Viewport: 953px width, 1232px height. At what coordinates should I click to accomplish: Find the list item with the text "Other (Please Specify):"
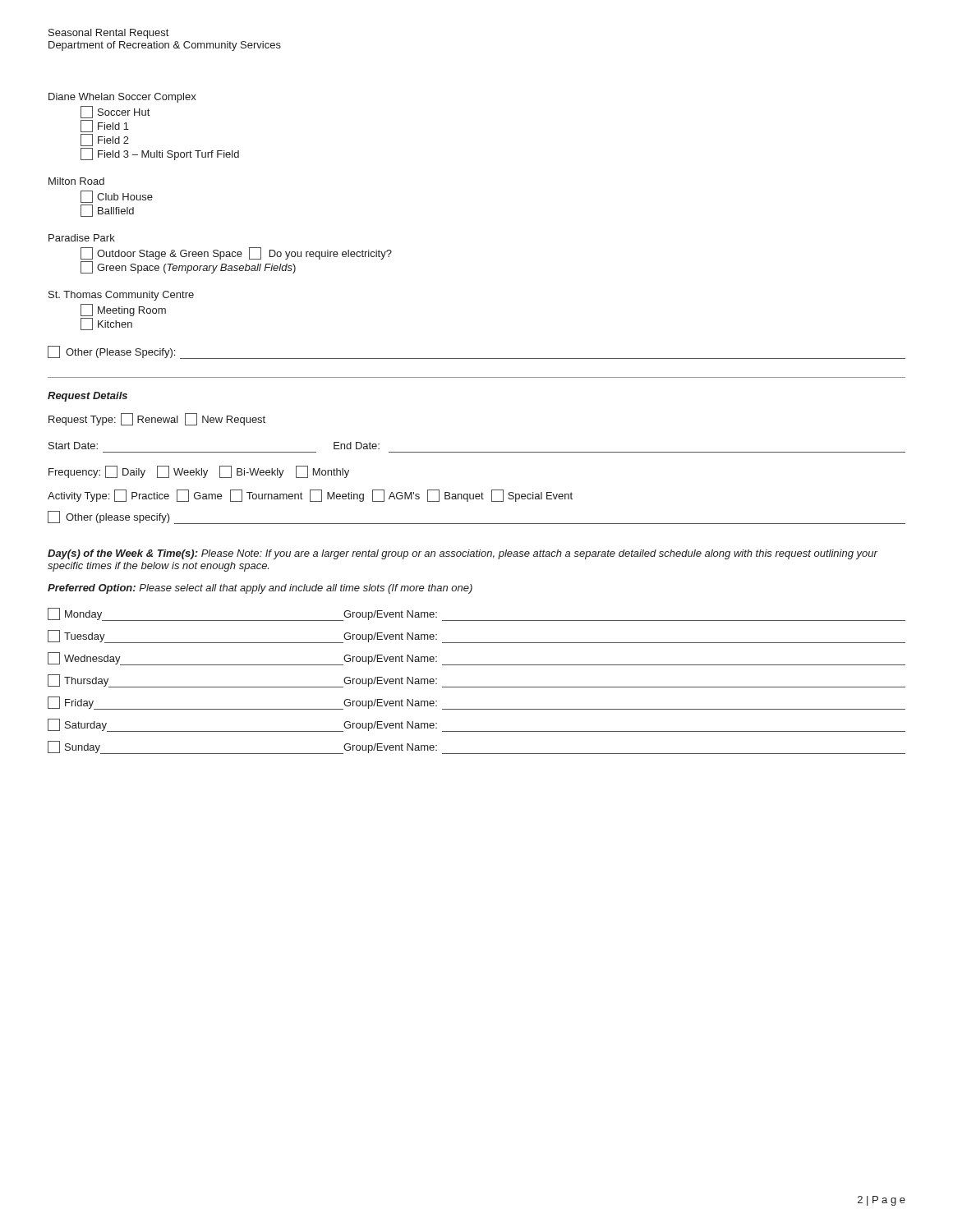[476, 352]
